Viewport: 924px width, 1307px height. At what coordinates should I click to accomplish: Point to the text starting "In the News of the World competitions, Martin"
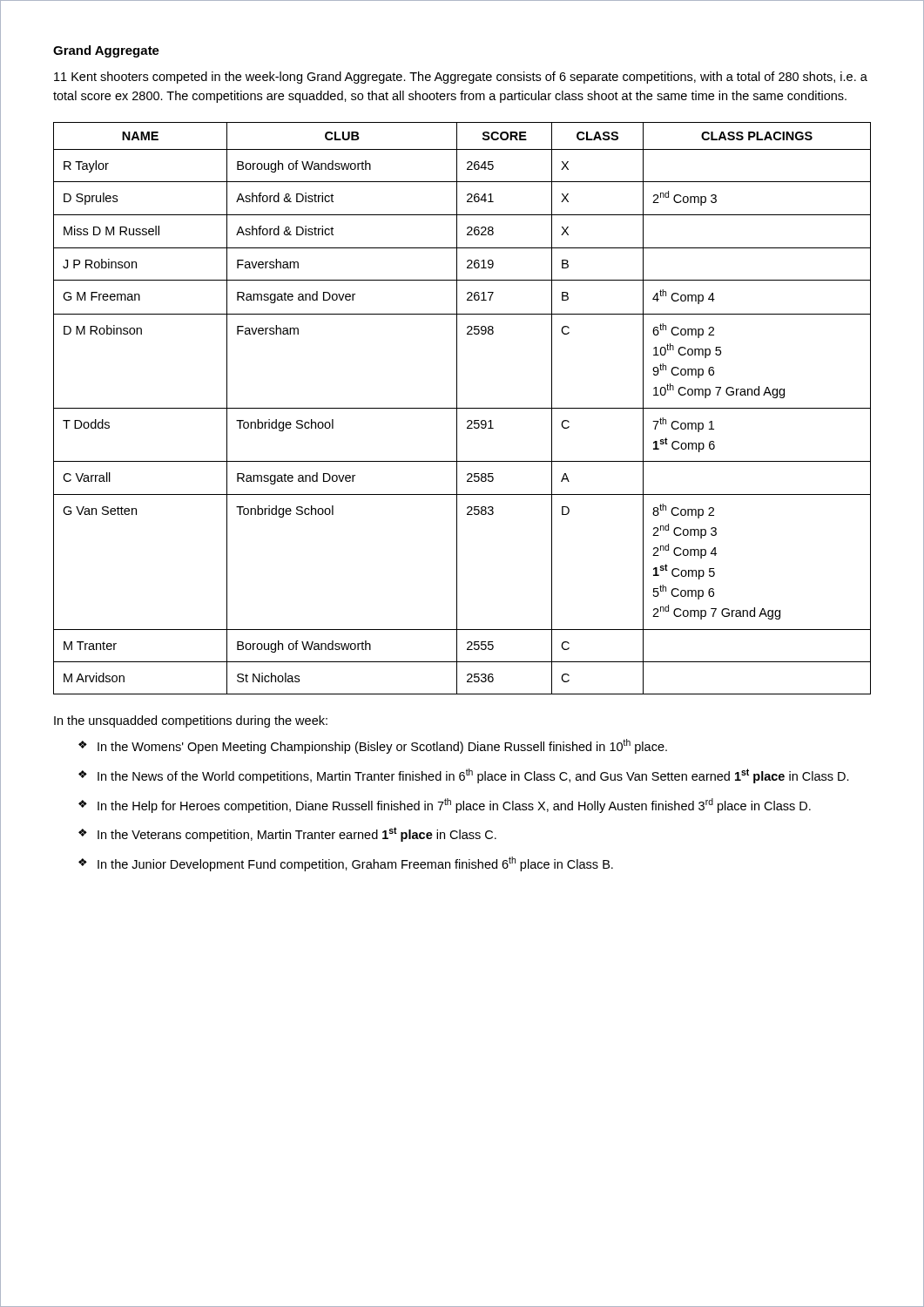point(473,775)
